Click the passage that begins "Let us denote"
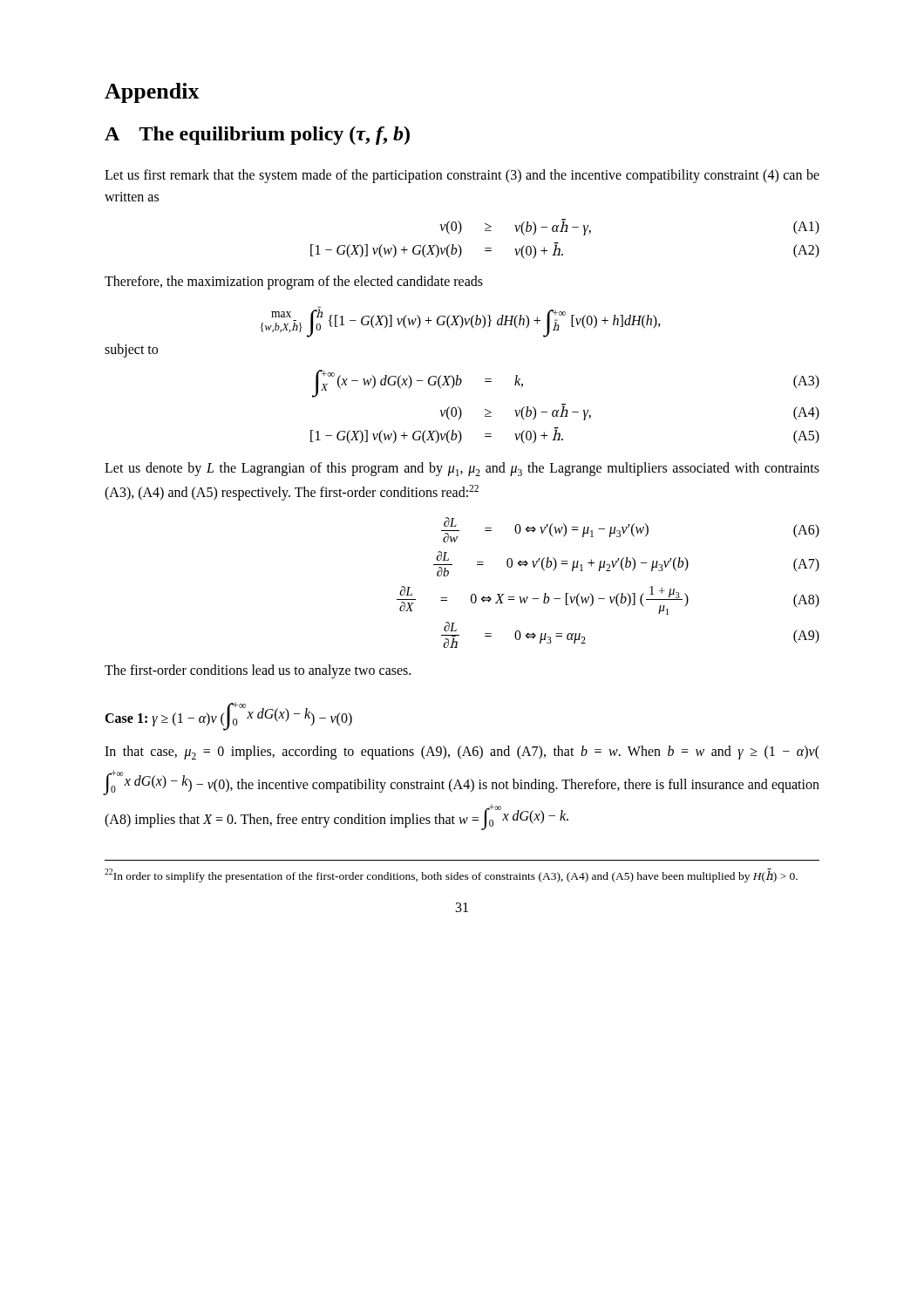Viewport: 924px width, 1308px height. tap(462, 481)
